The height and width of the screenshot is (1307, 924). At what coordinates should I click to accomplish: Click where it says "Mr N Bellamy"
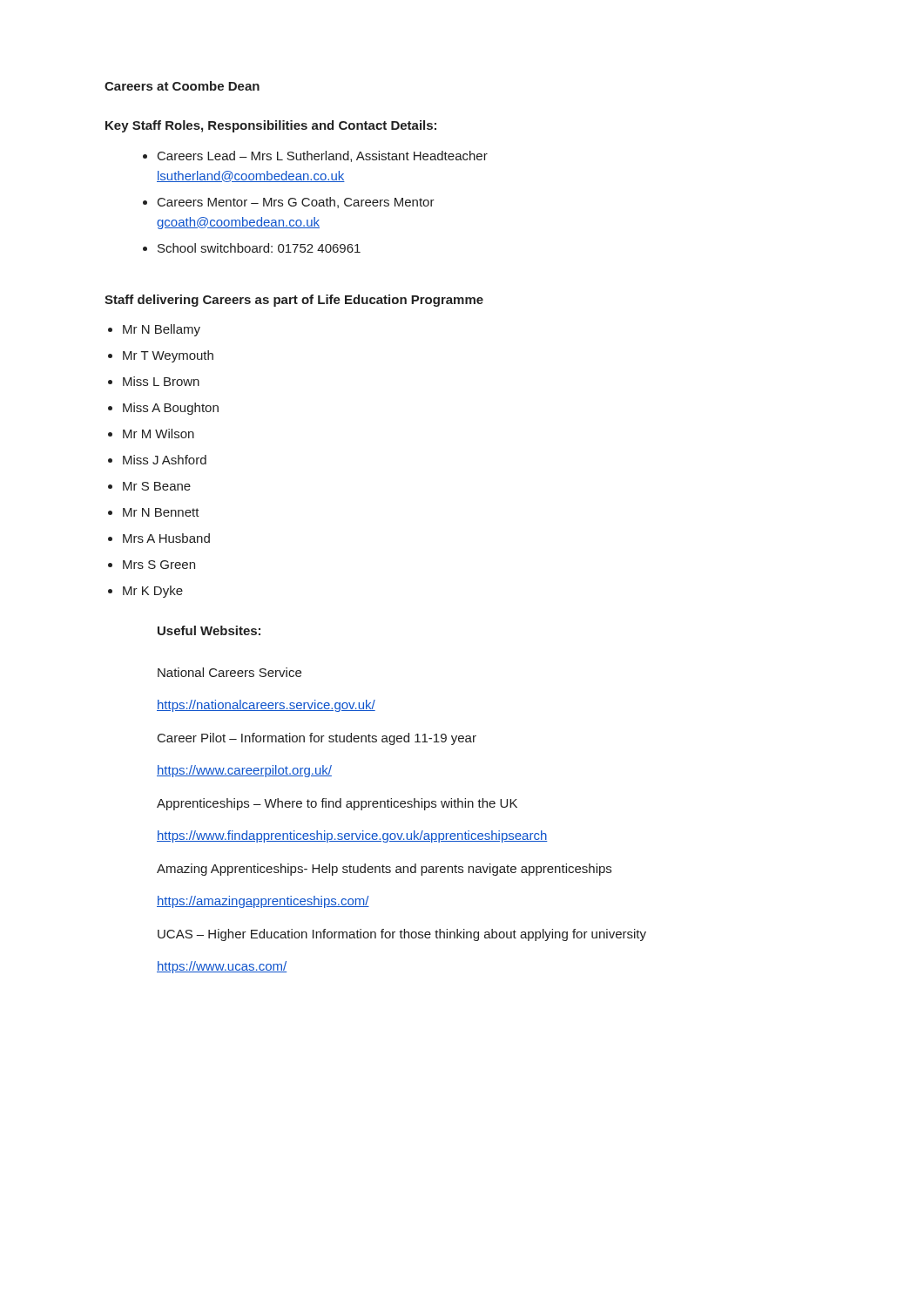(162, 330)
